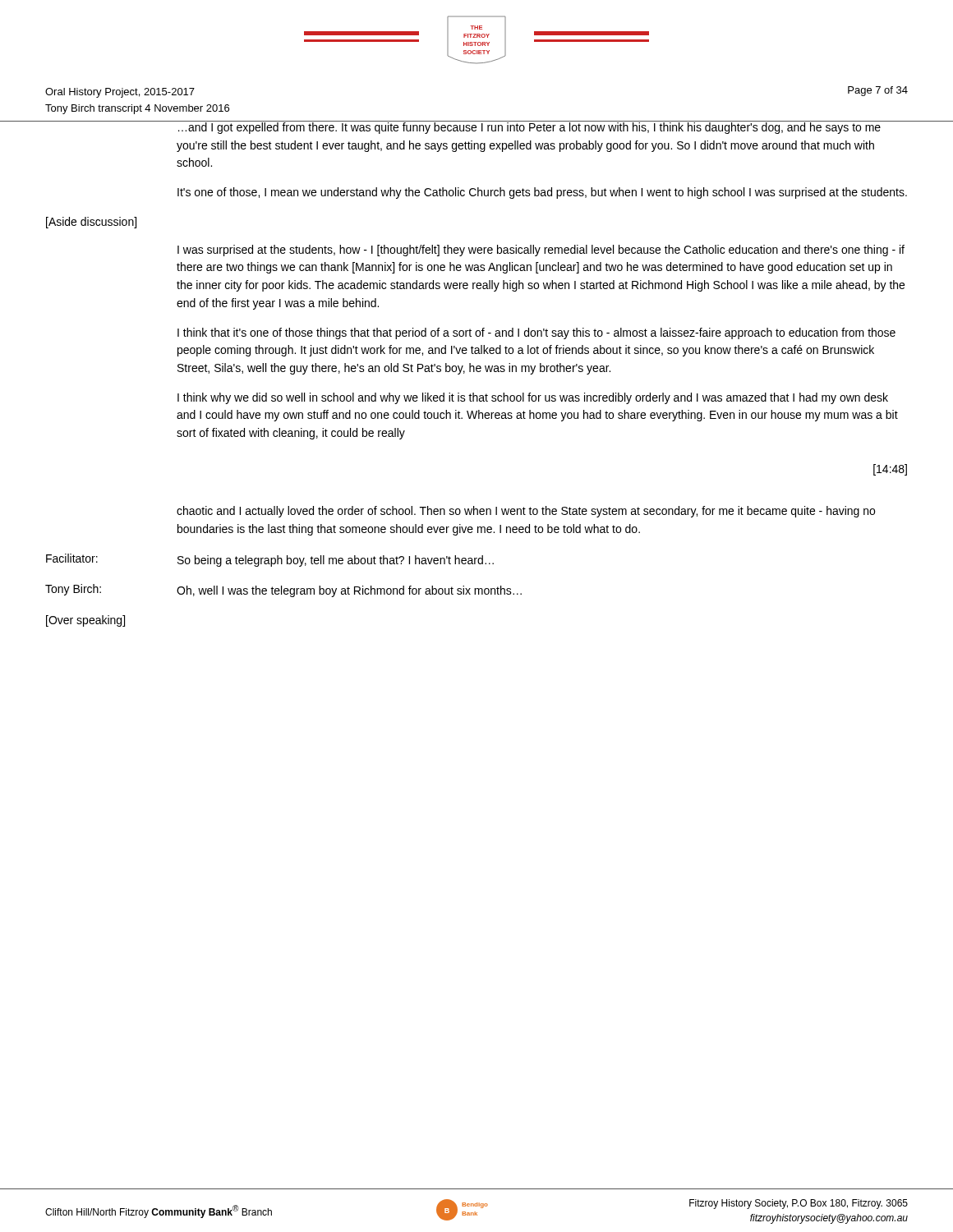Find "Tony Birch:" on this page
Image resolution: width=953 pixels, height=1232 pixels.
[x=74, y=589]
